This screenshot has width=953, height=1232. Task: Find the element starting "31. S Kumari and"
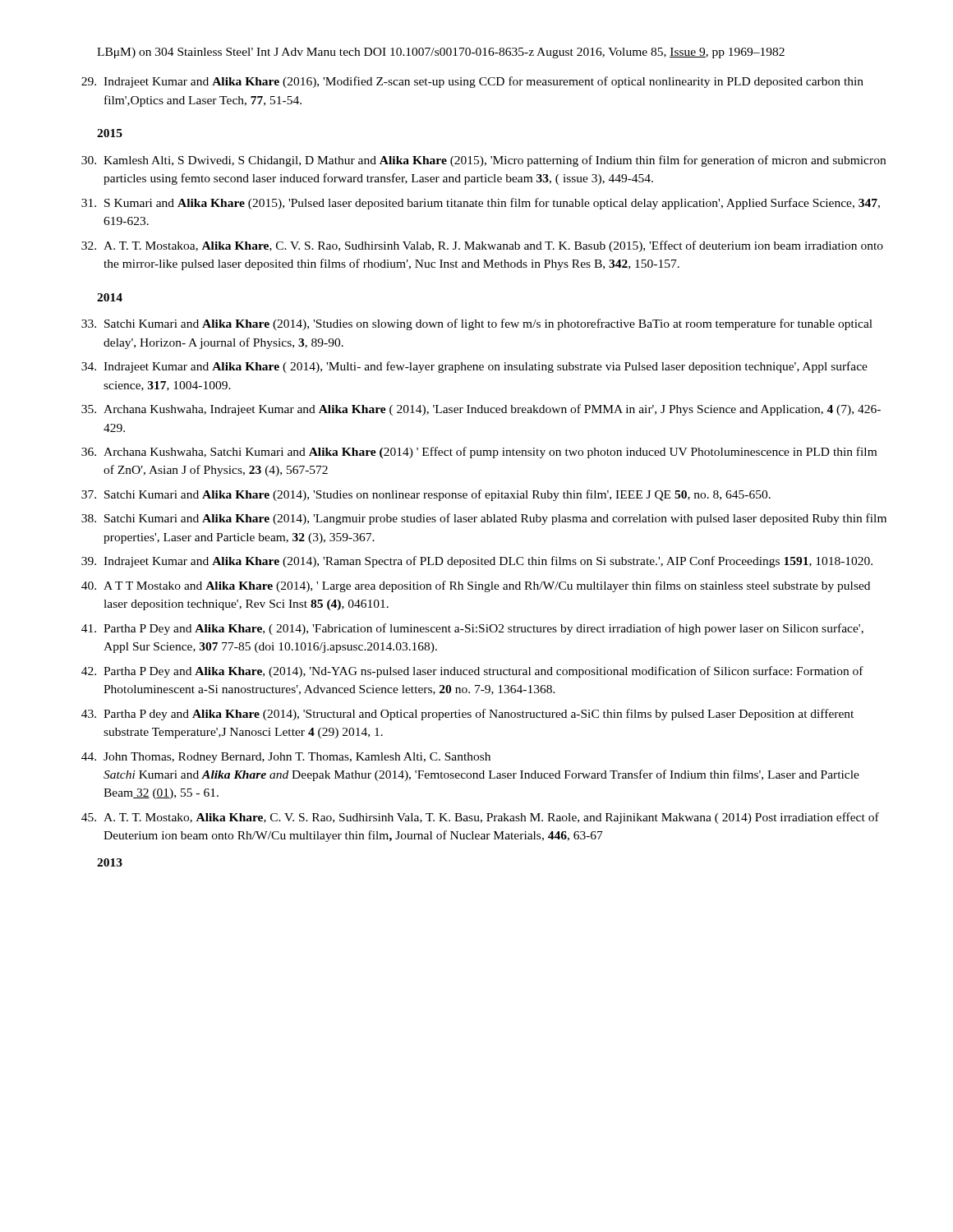(476, 212)
